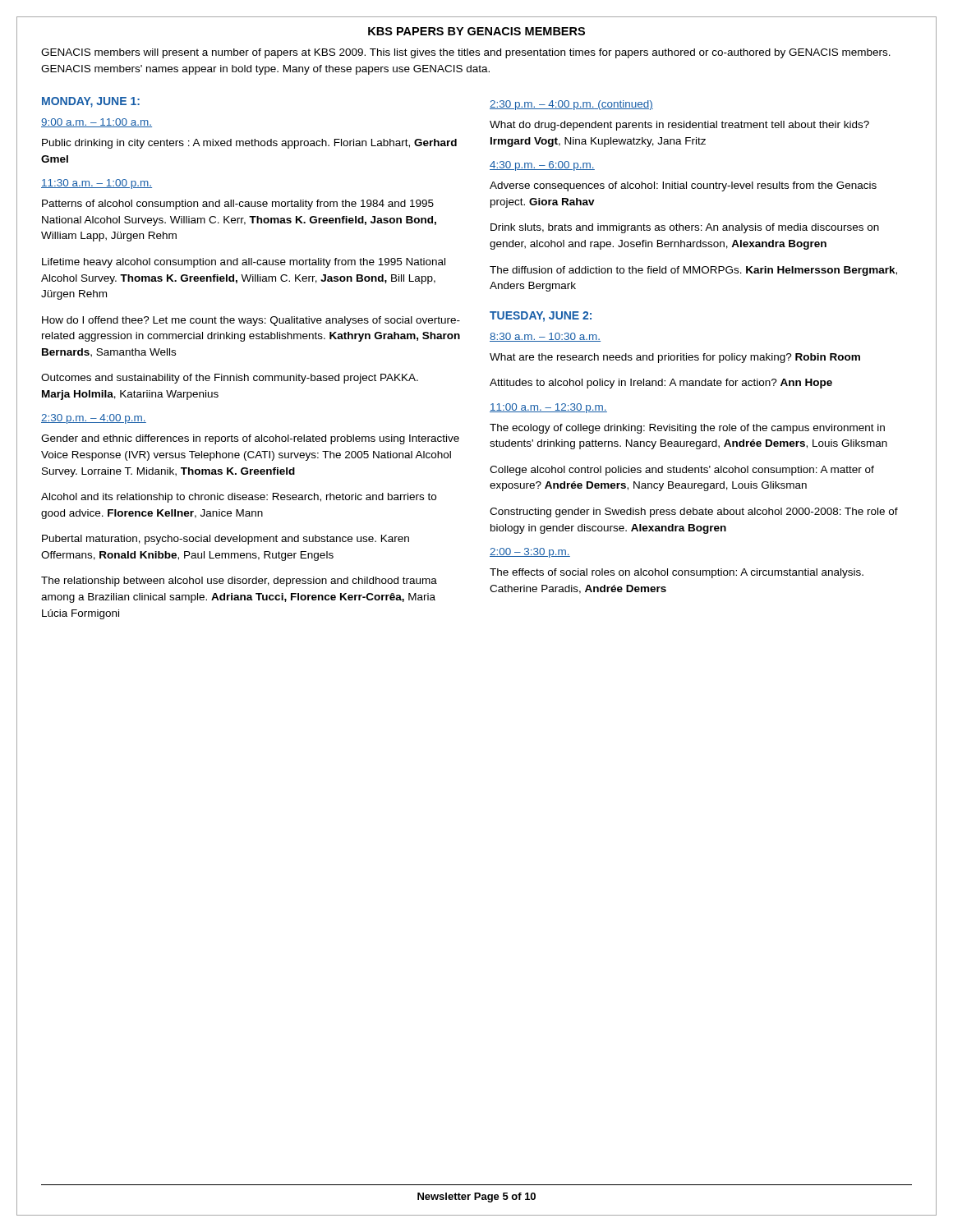Point to the element starting "9:00 a.m. – 11:00 a.m."
The image size is (953, 1232).
(97, 122)
